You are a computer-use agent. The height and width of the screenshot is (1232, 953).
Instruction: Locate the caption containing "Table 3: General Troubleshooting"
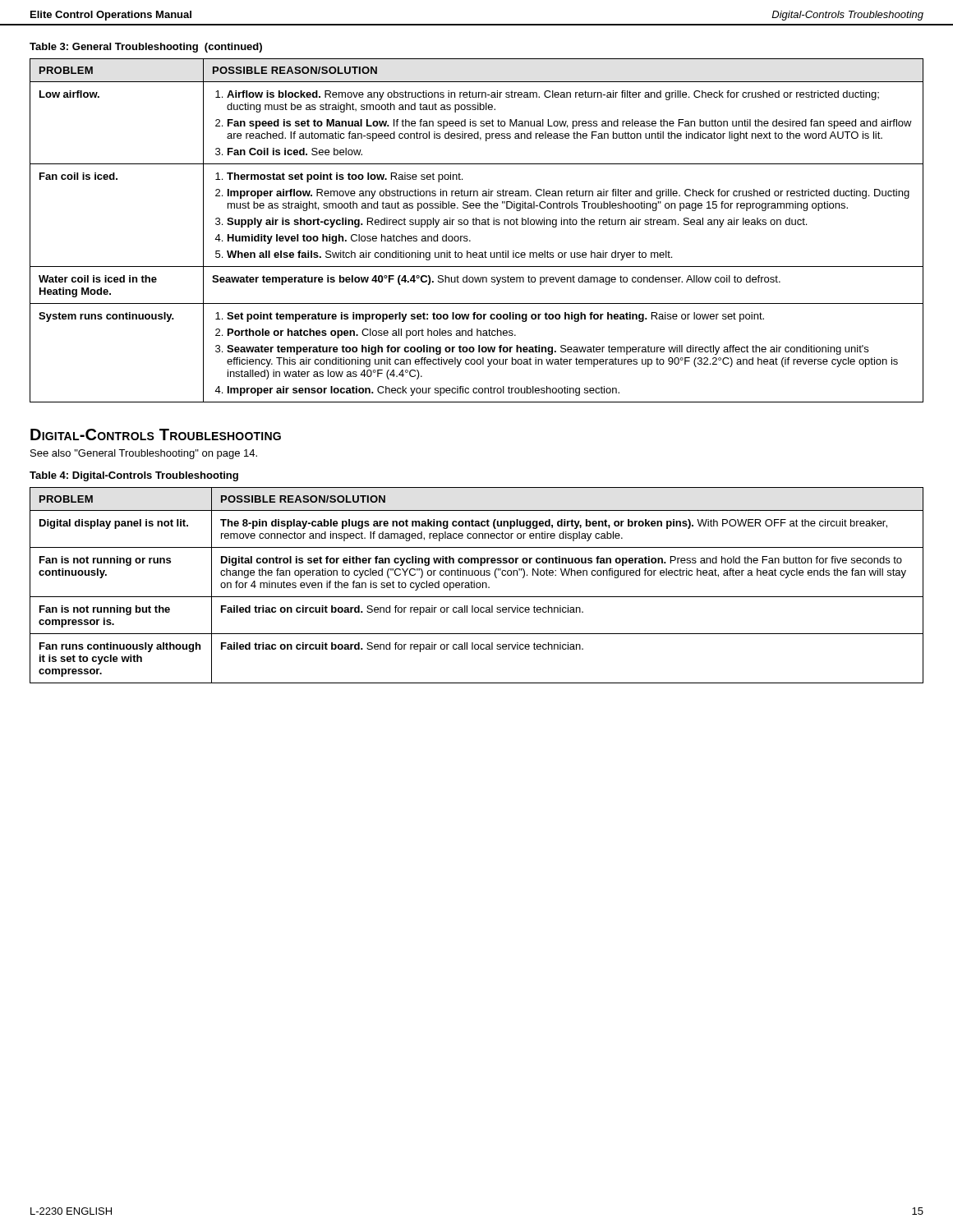tap(146, 46)
